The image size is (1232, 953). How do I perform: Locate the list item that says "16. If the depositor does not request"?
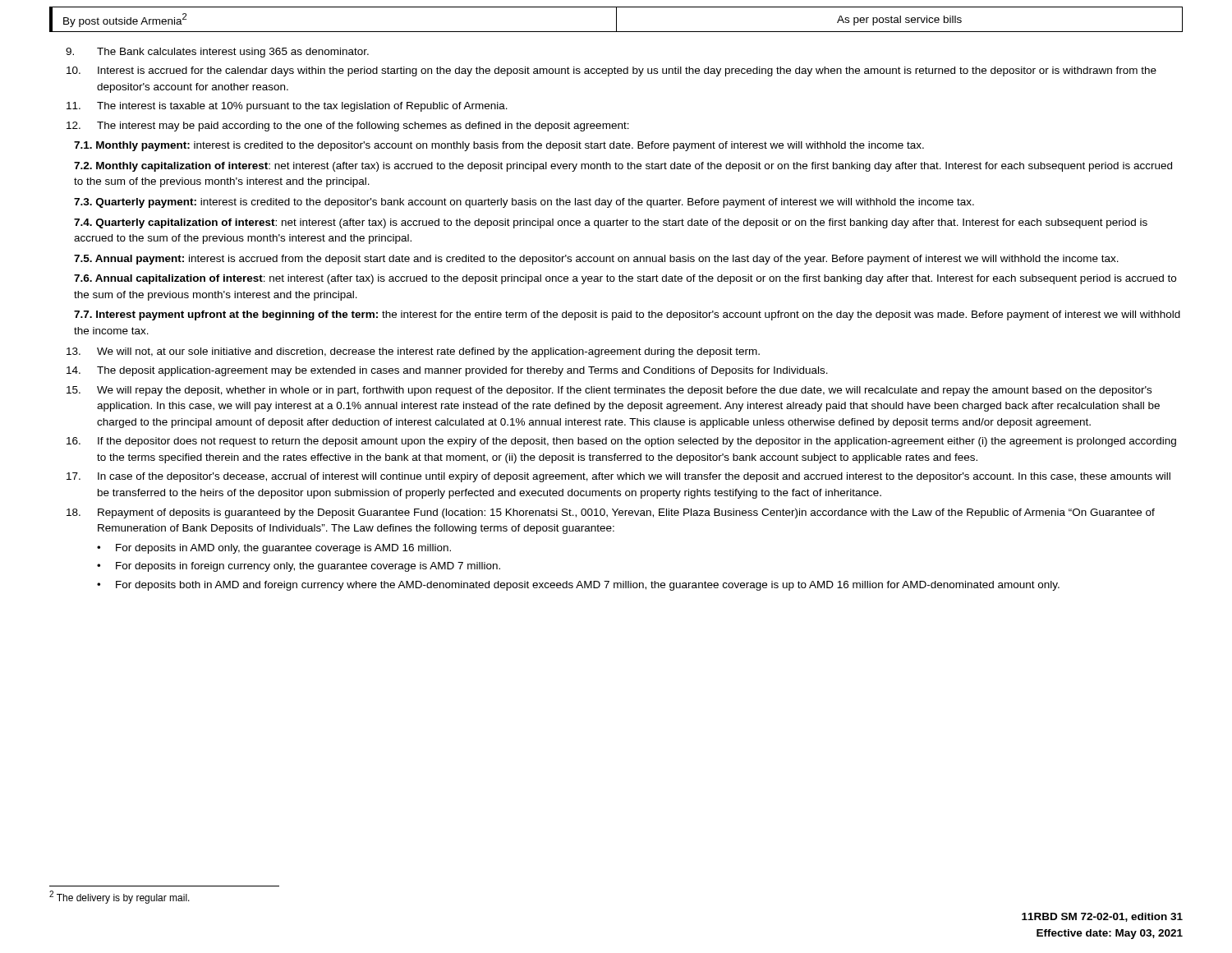tap(616, 449)
